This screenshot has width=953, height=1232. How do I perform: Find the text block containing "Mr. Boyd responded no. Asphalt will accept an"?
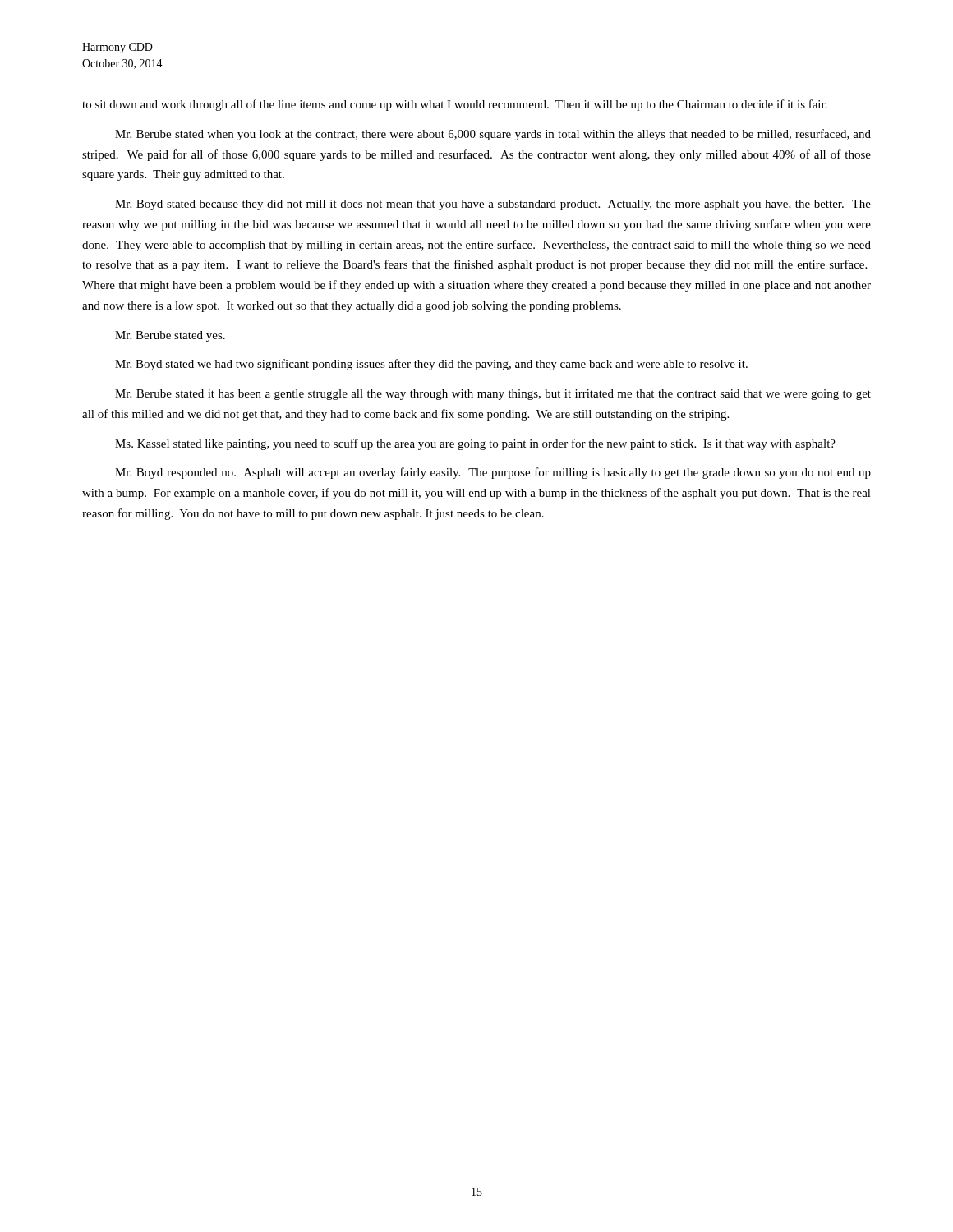click(476, 493)
